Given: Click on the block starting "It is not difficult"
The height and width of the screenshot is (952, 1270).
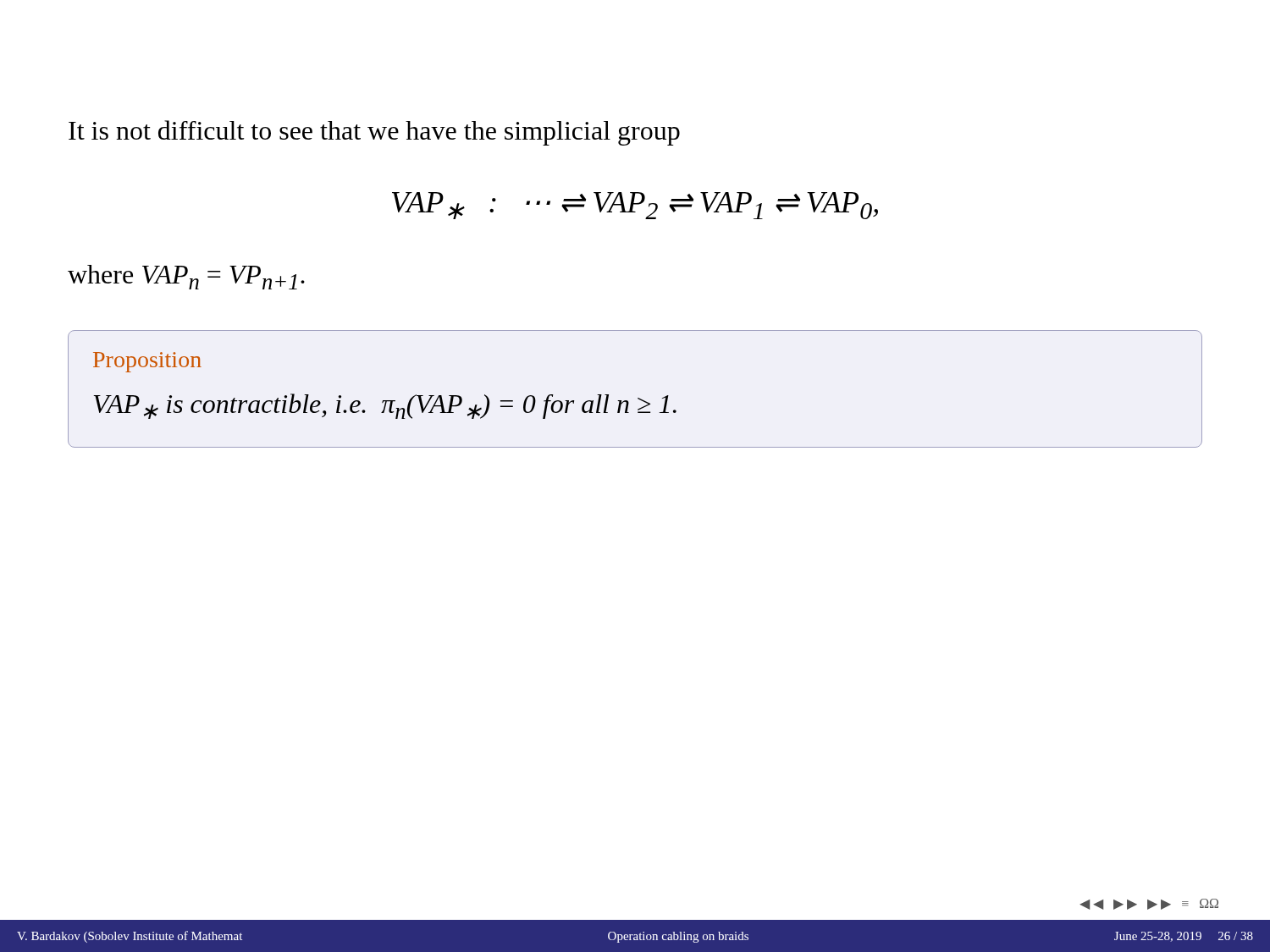Looking at the screenshot, I should (x=374, y=130).
